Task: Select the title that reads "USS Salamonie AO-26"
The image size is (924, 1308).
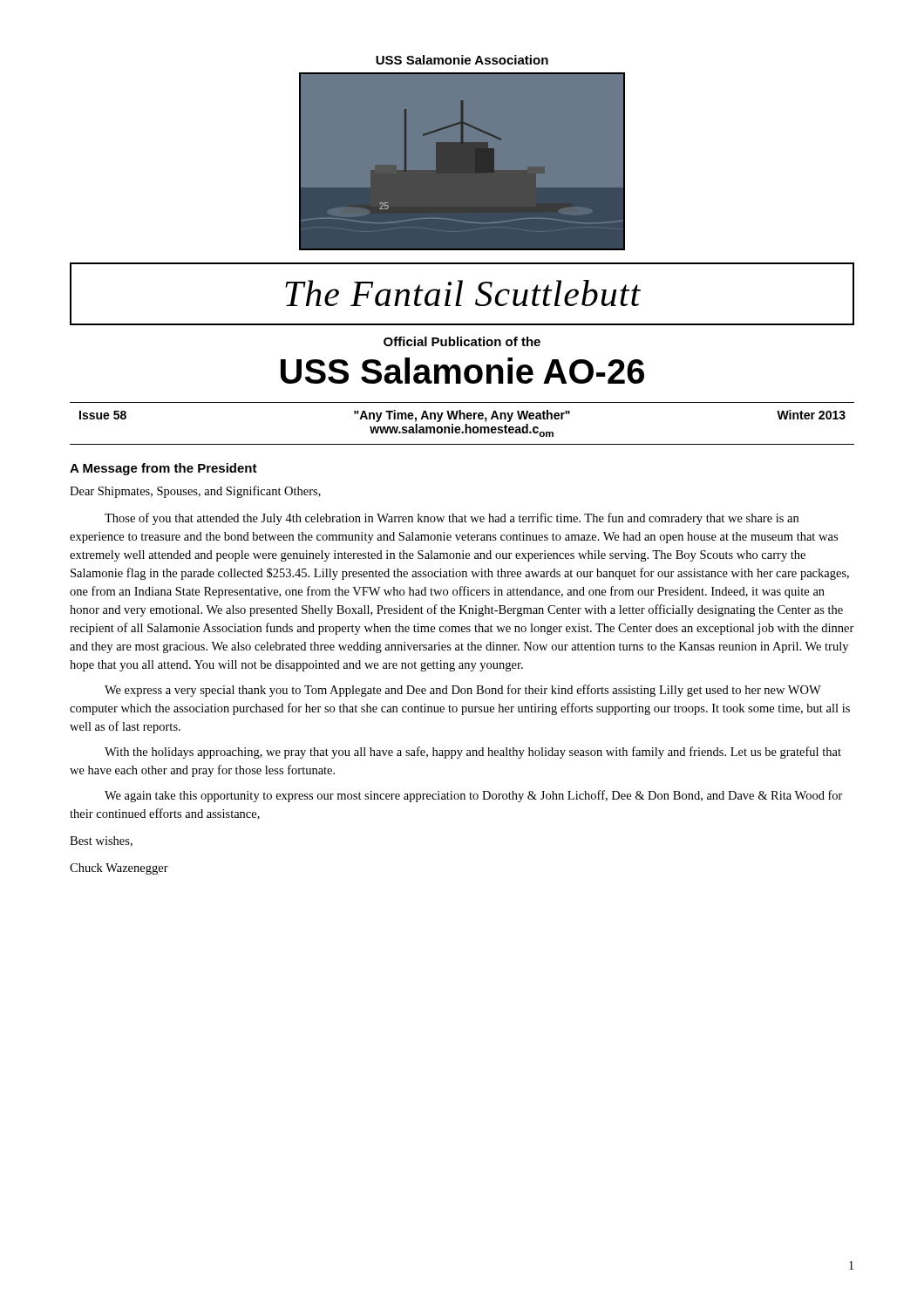Action: click(462, 371)
